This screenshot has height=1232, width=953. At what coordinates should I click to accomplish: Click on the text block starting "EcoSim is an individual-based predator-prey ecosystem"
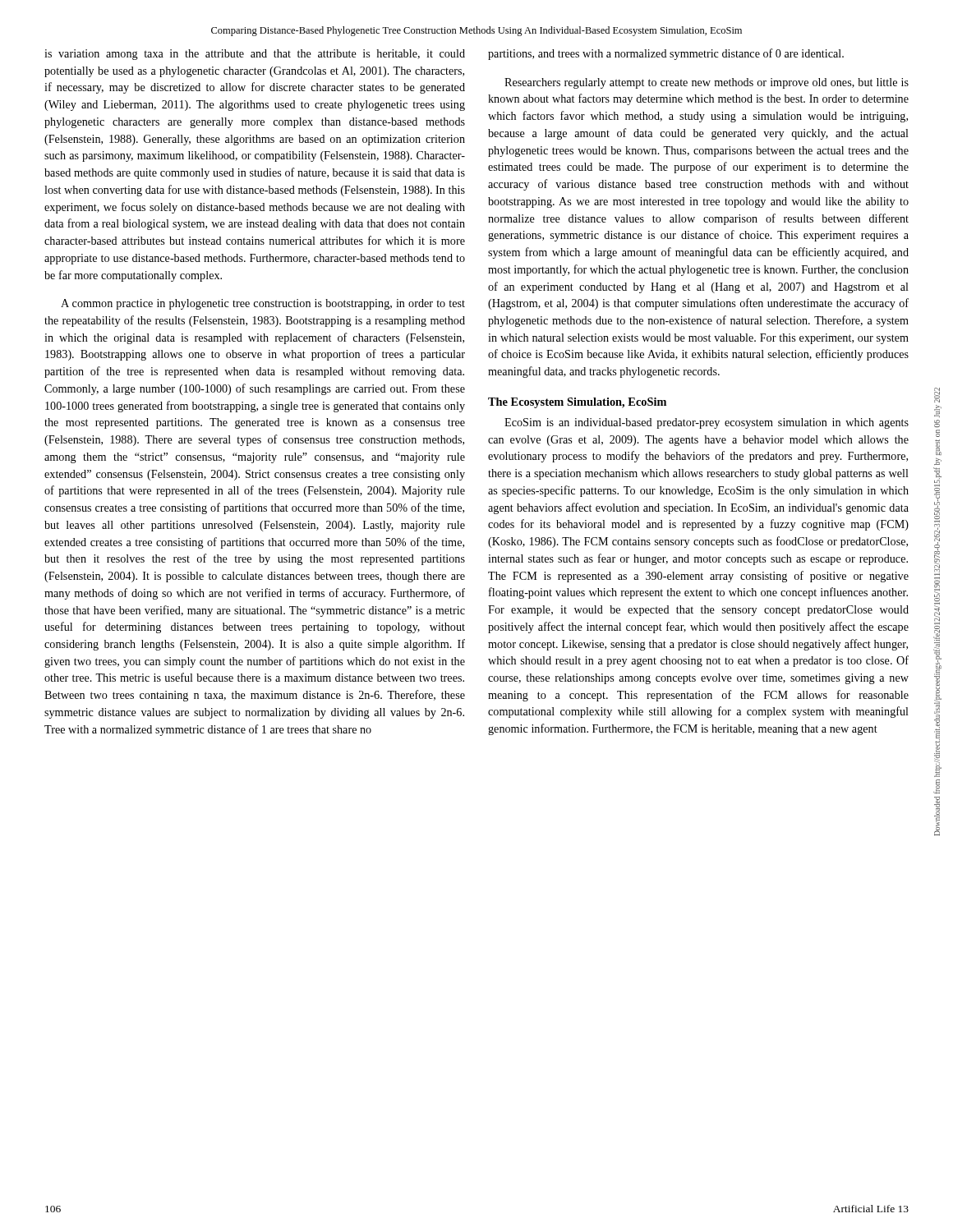[x=698, y=576]
